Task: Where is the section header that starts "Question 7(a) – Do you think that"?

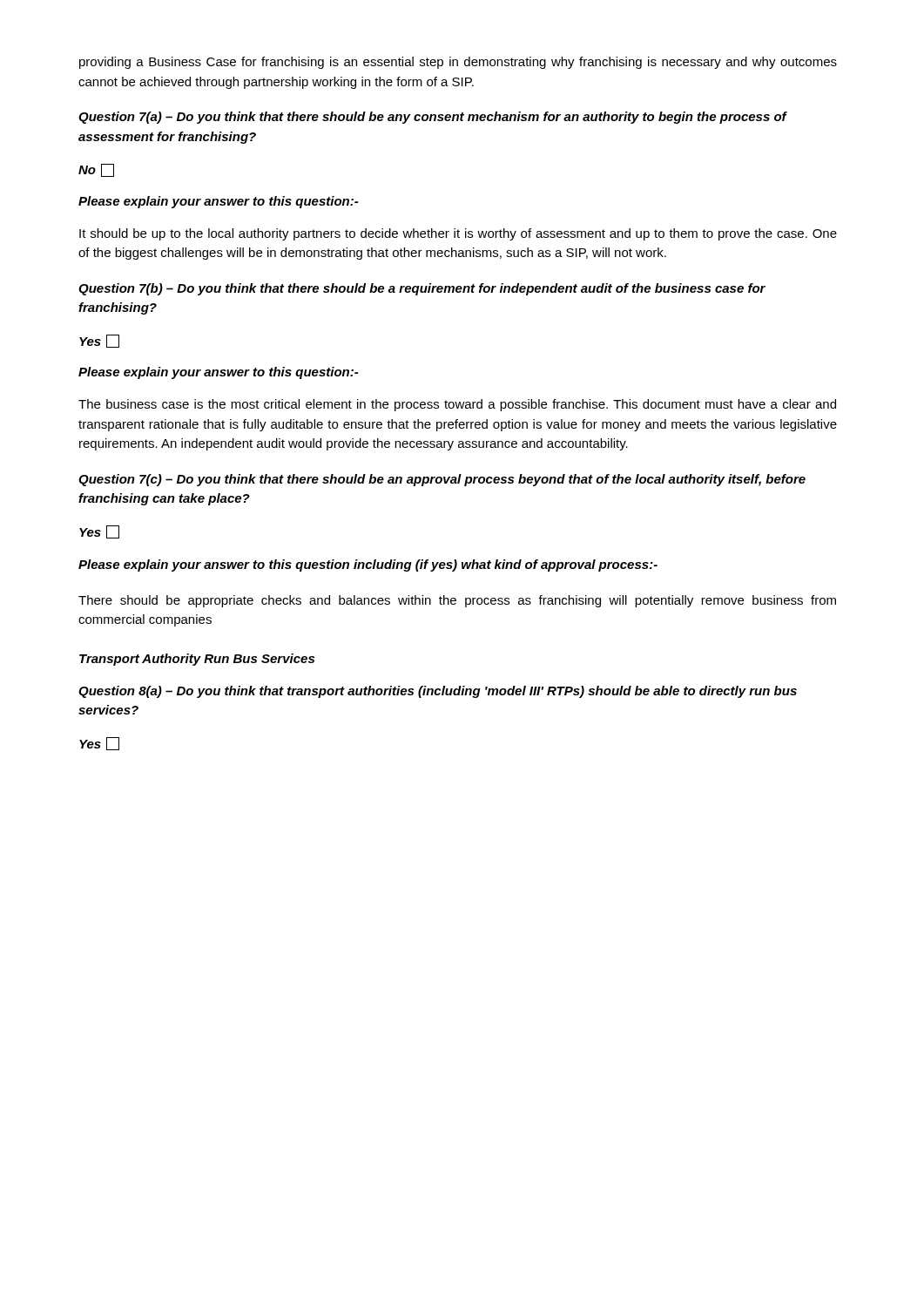Action: pyautogui.click(x=432, y=126)
